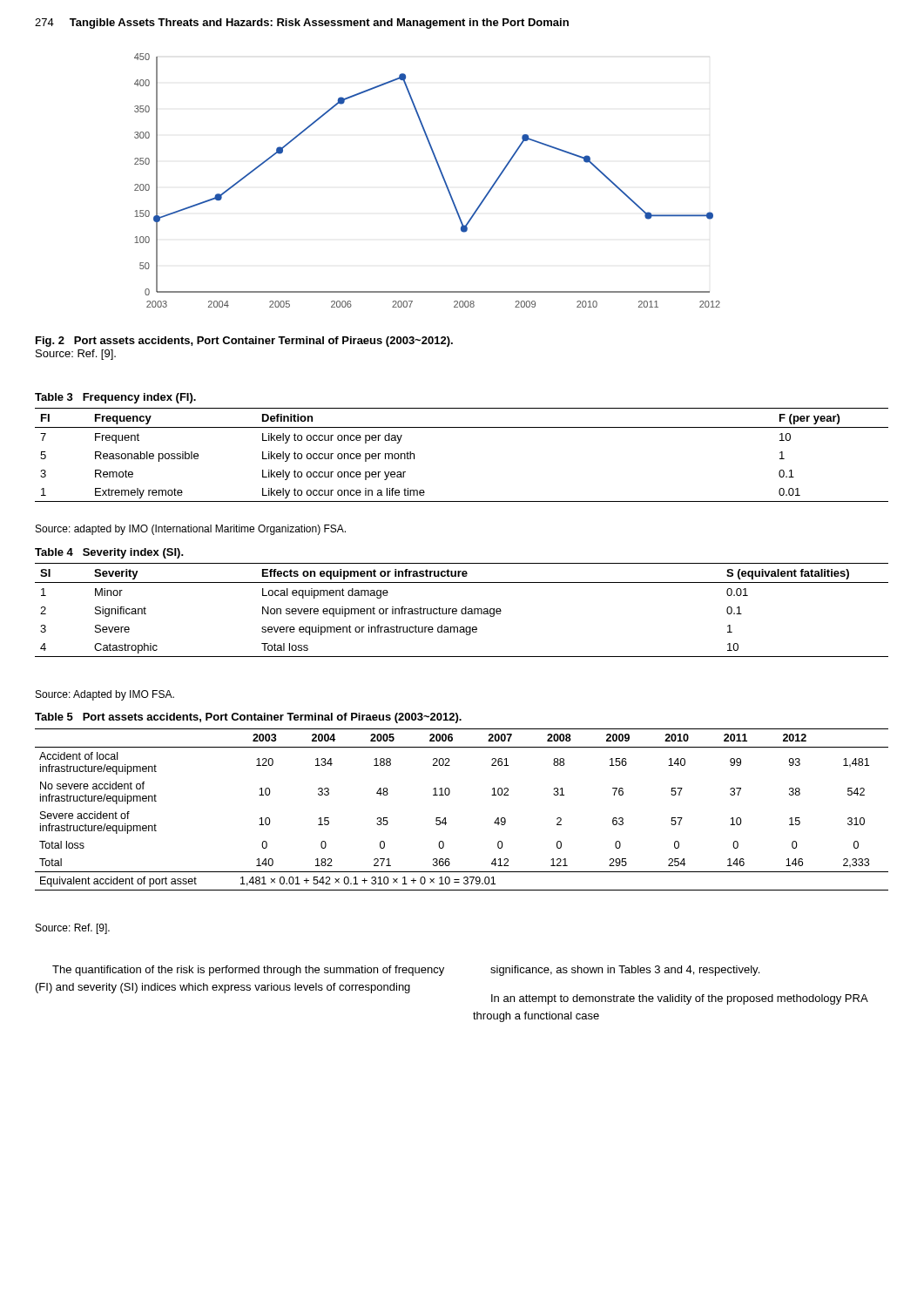Viewport: 924px width, 1307px height.
Task: Find the table that mentions "Likely to occur"
Action: 462,455
